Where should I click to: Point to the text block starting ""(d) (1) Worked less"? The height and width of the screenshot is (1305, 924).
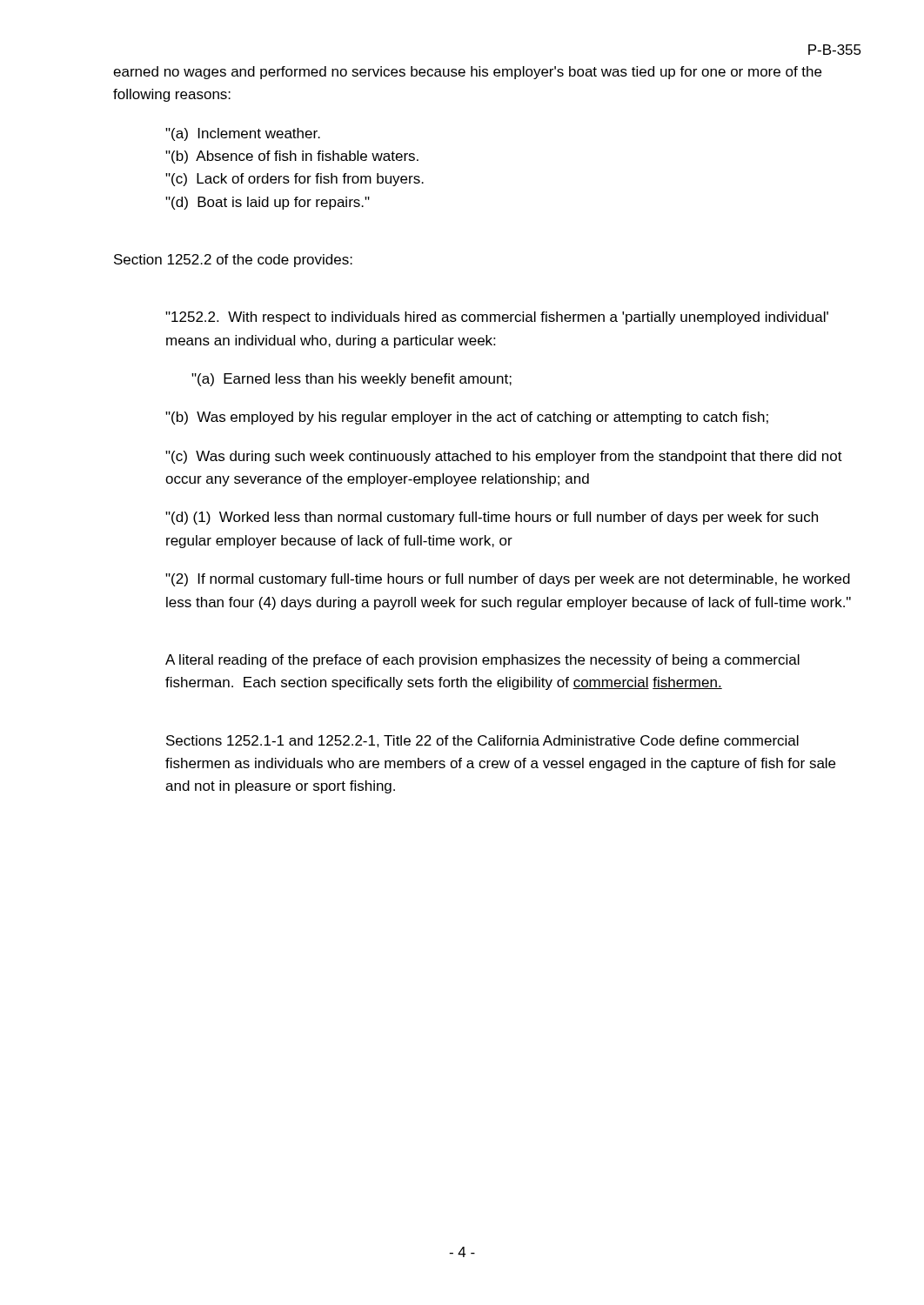coord(513,530)
